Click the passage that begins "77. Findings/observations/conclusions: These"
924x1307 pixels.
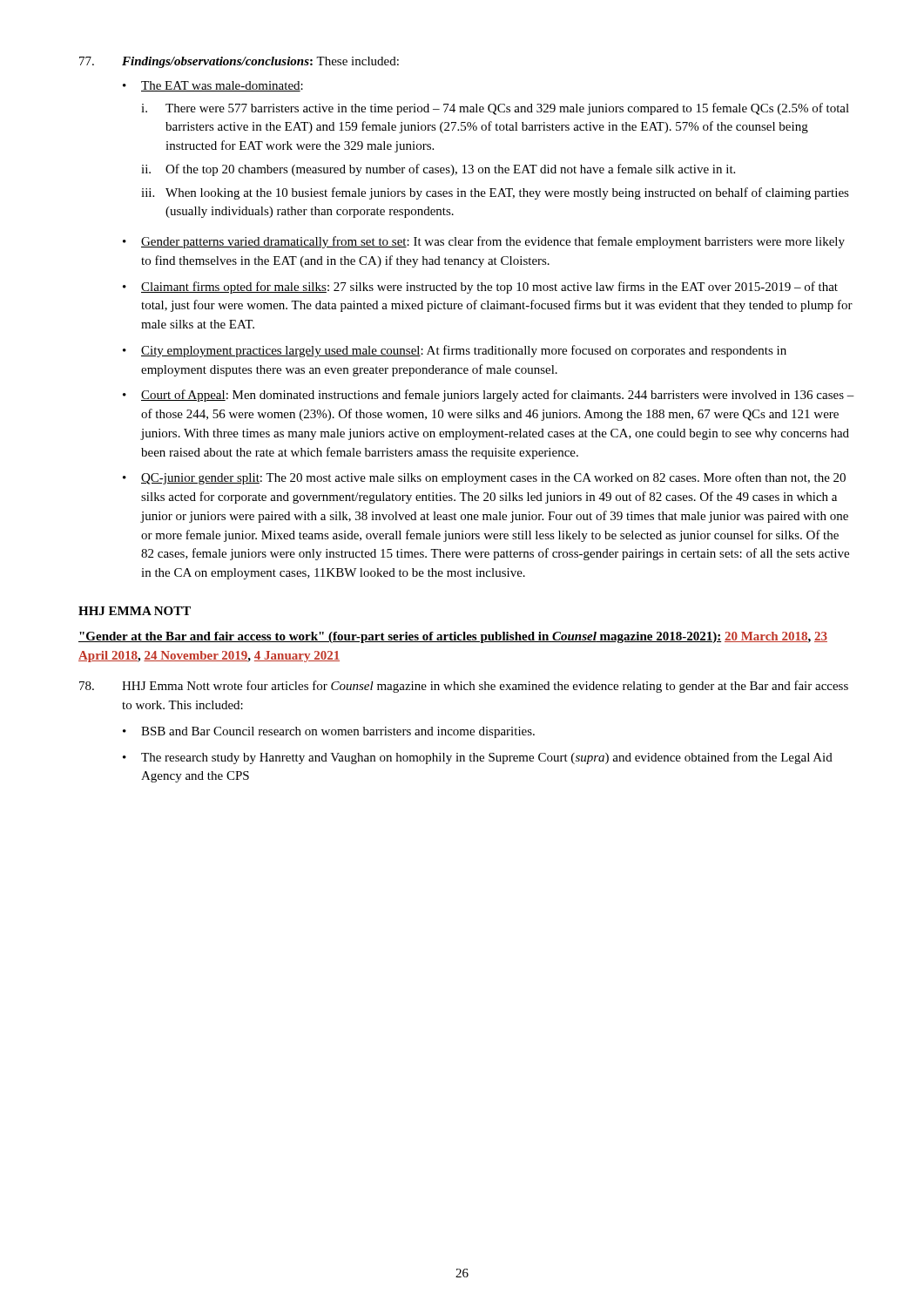(239, 62)
